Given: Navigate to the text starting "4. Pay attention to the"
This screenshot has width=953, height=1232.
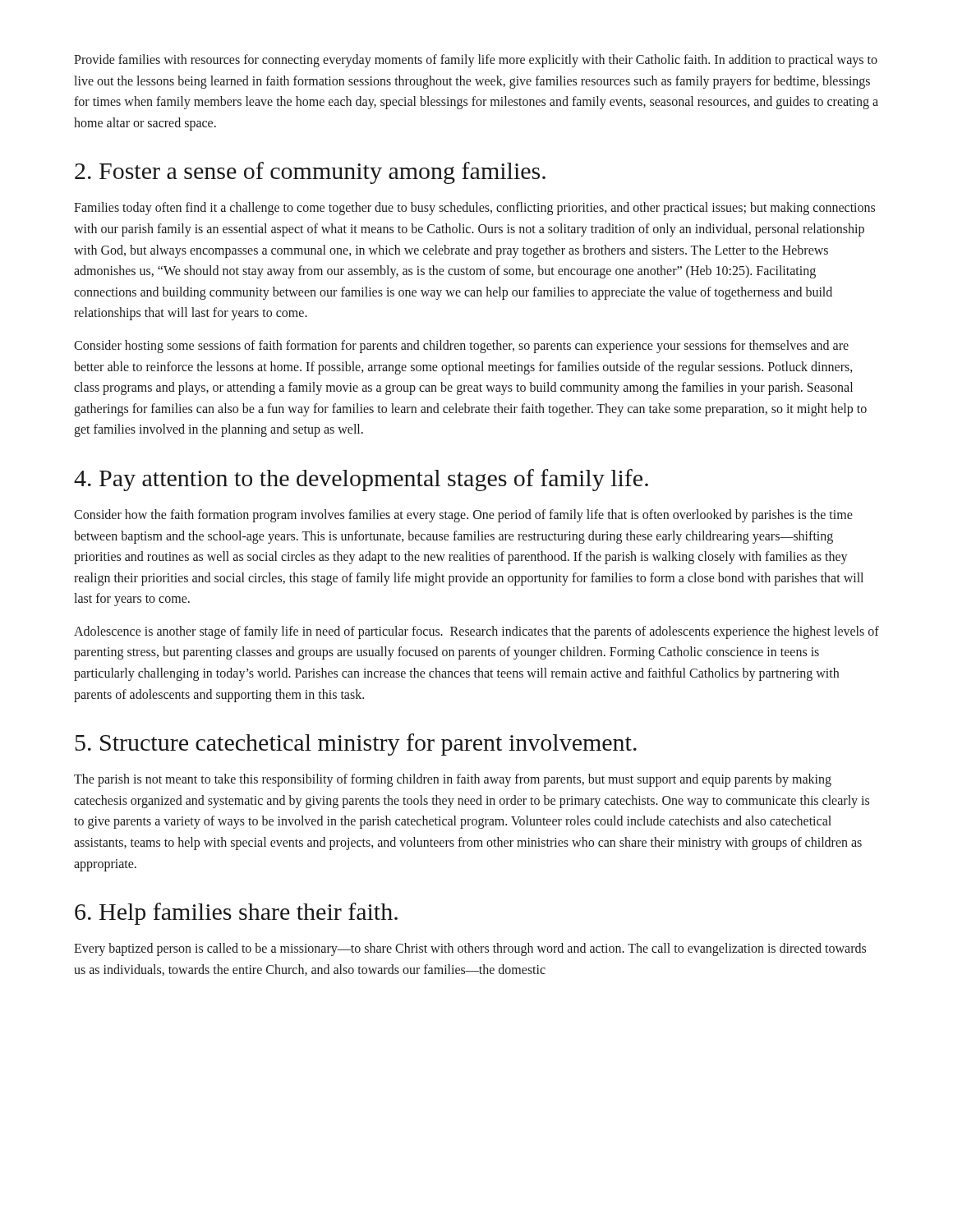Looking at the screenshot, I should [x=362, y=478].
